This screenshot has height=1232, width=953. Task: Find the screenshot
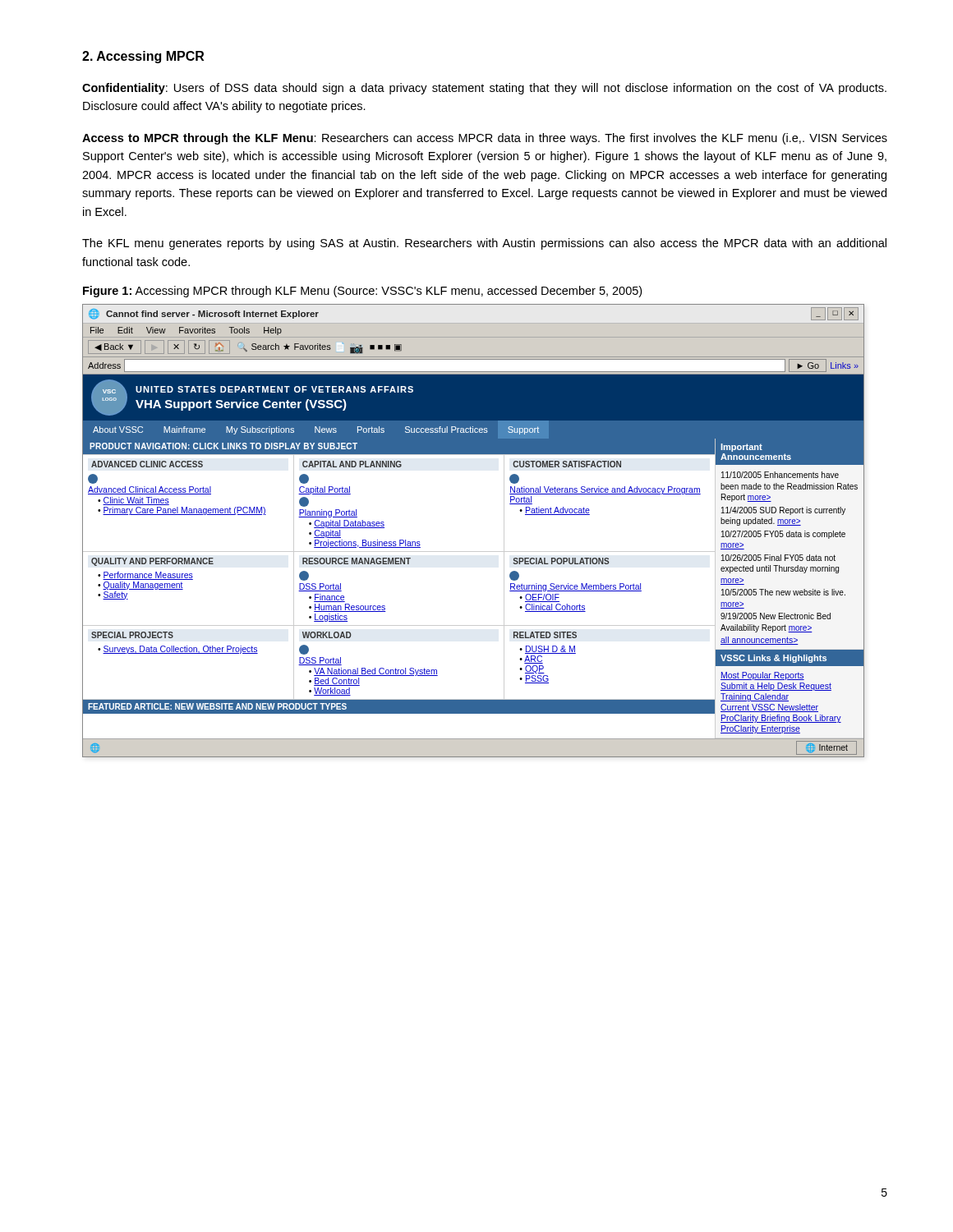click(472, 531)
